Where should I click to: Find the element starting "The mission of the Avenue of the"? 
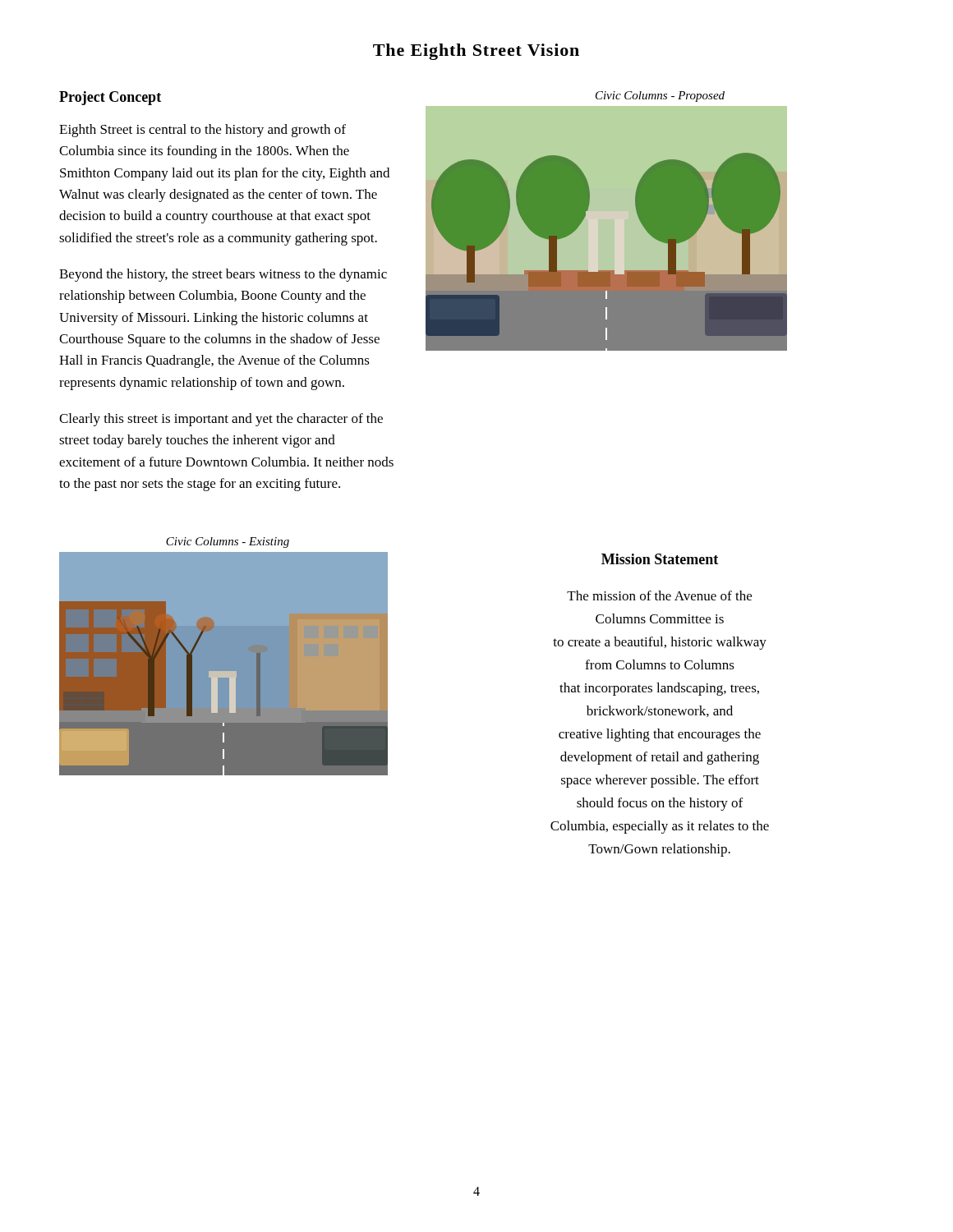pos(660,722)
